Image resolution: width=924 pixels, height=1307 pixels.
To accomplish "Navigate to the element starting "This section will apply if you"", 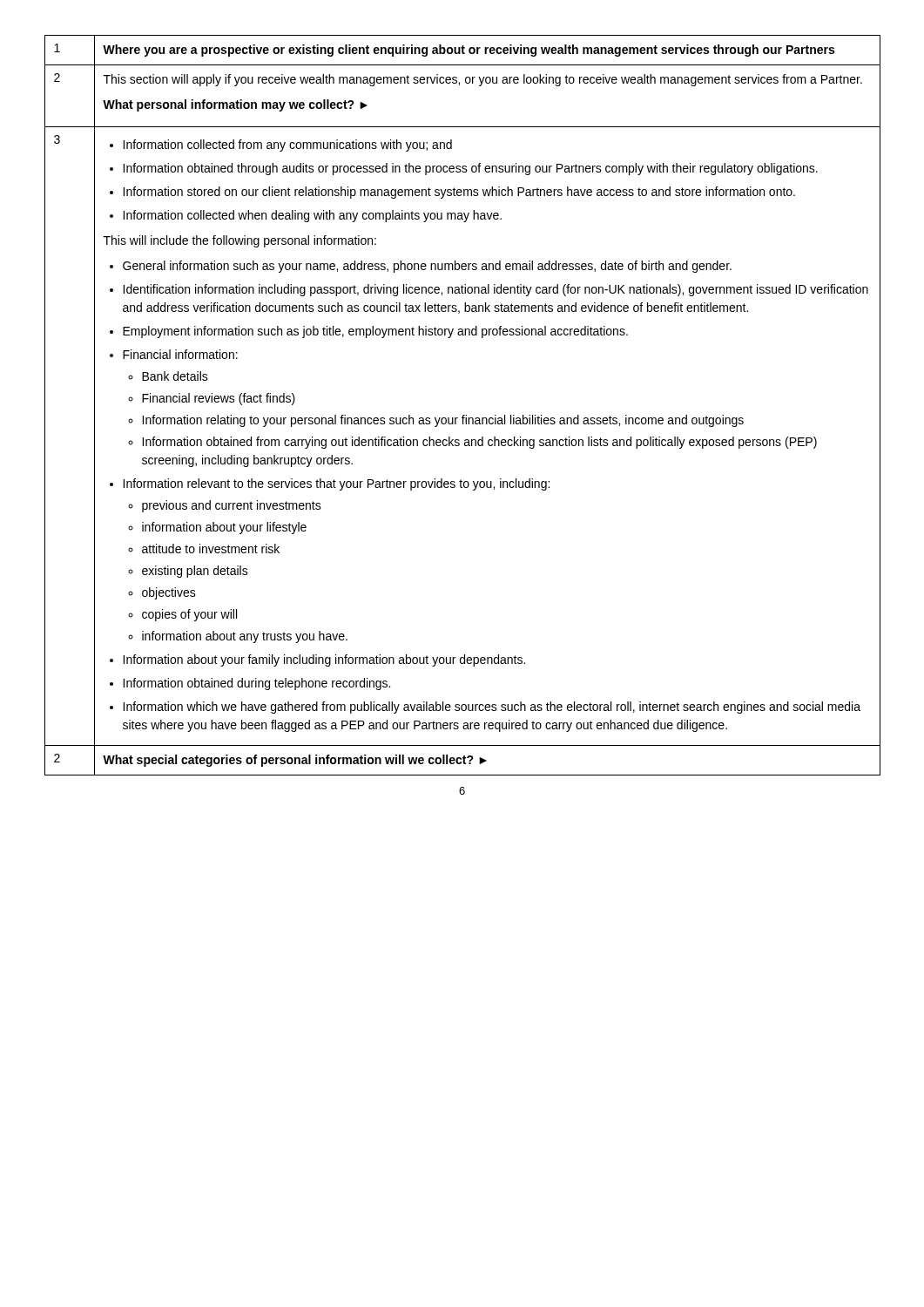I will coord(487,92).
